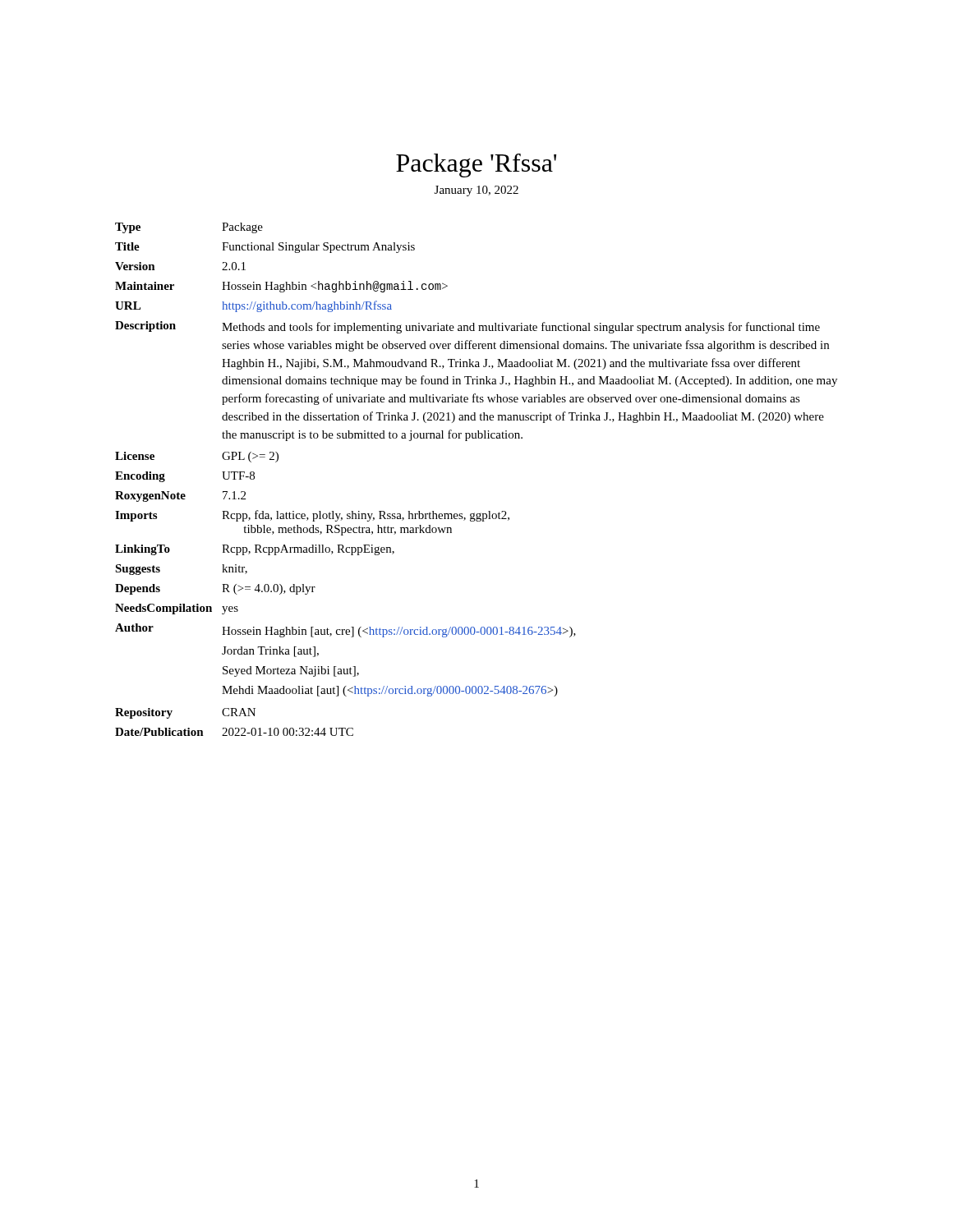Click on the text that reads "Version 2.0.1"
The width and height of the screenshot is (953, 1232).
point(126,266)
